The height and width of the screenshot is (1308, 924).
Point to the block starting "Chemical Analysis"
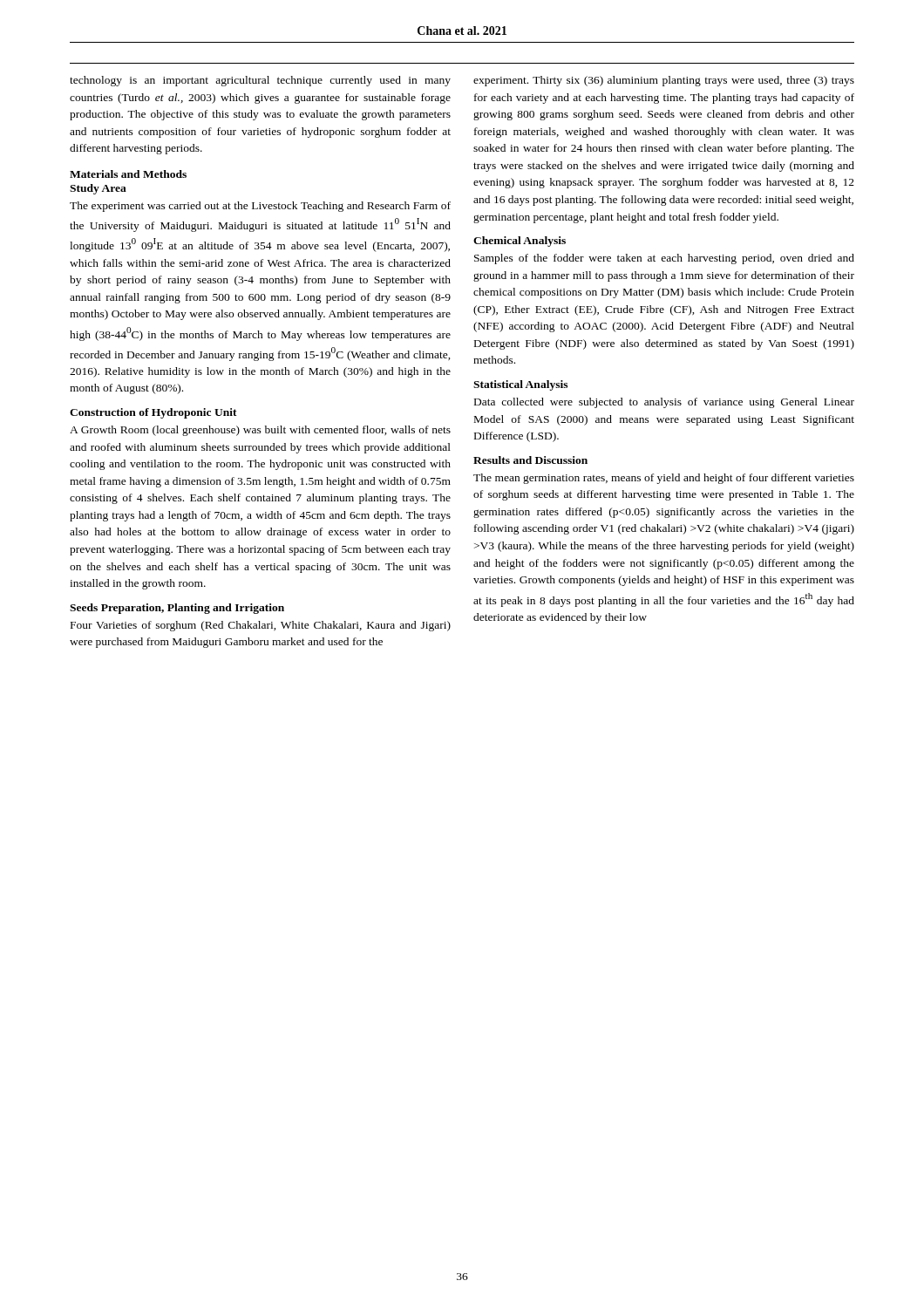tap(520, 240)
